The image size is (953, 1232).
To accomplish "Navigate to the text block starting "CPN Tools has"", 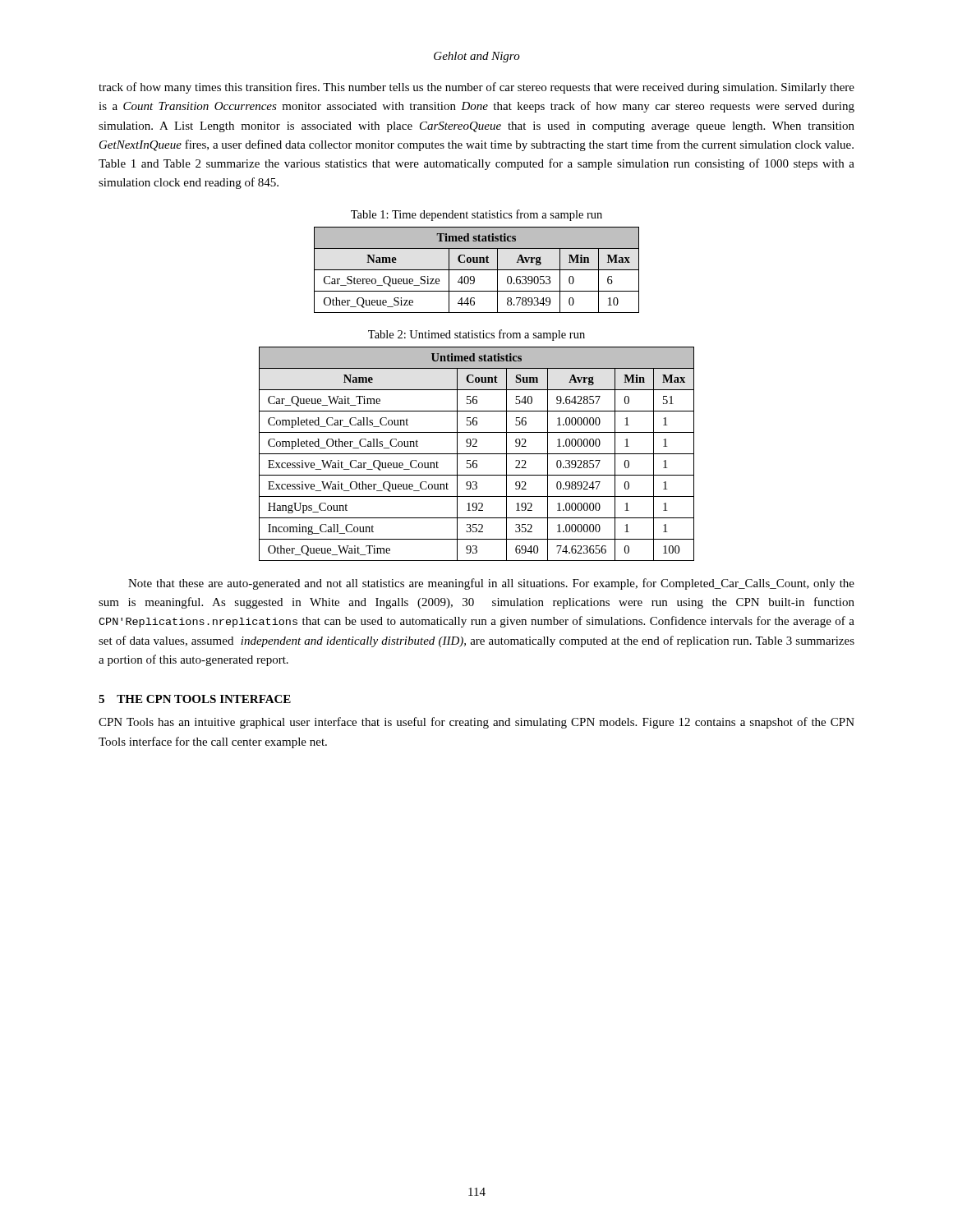I will [476, 732].
